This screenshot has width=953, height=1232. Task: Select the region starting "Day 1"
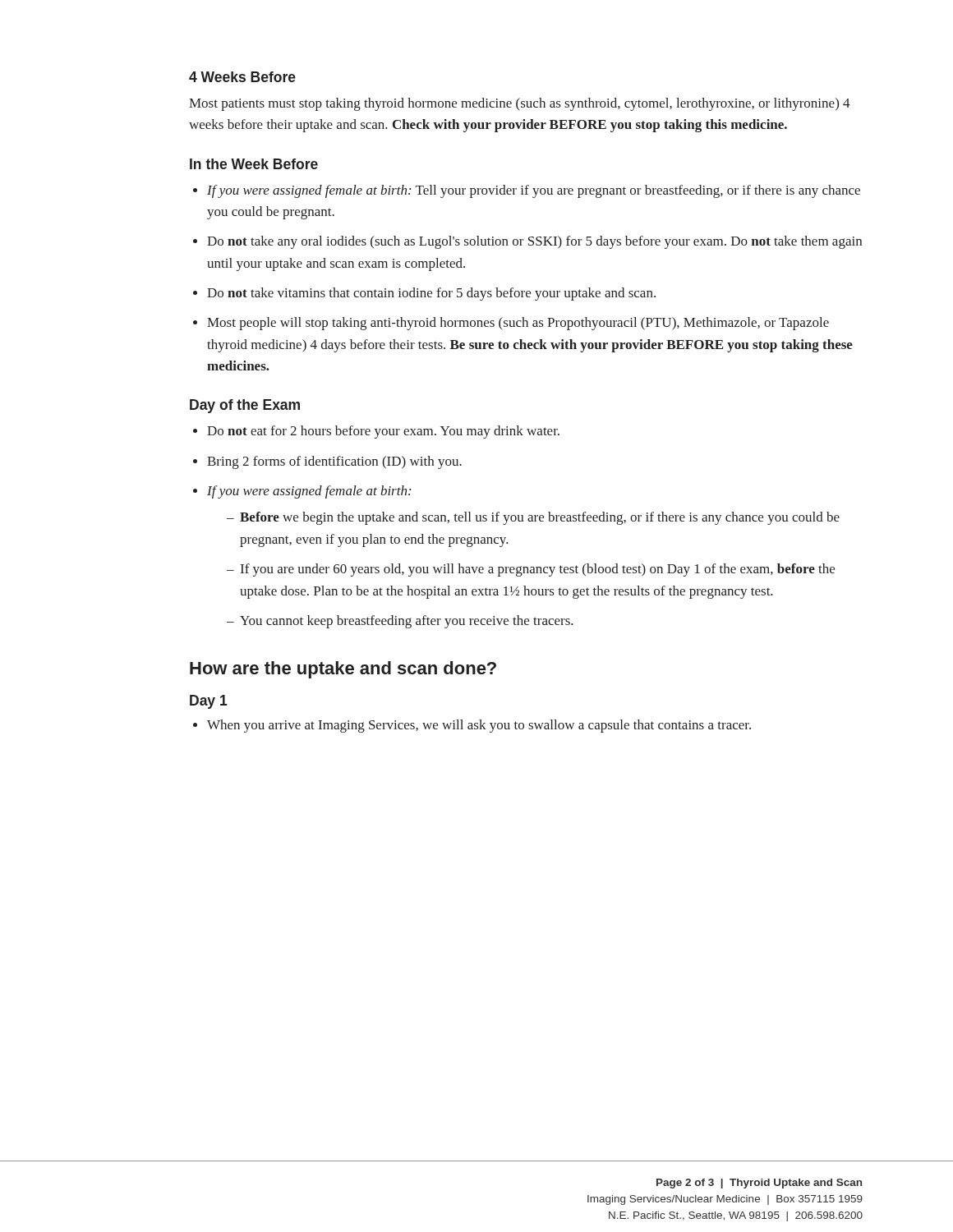pos(208,701)
